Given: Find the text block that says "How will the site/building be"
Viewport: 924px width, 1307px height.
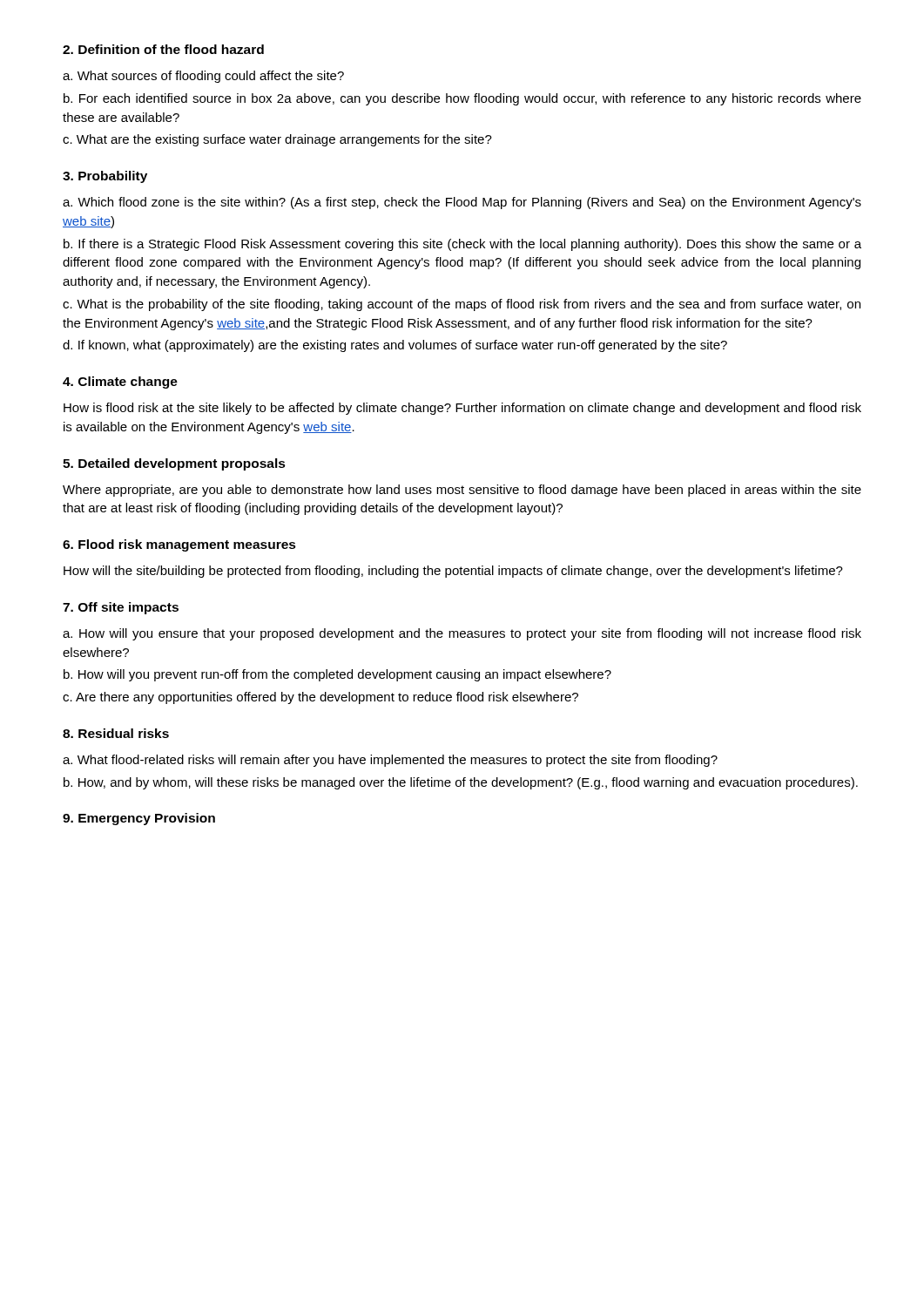Looking at the screenshot, I should (462, 571).
